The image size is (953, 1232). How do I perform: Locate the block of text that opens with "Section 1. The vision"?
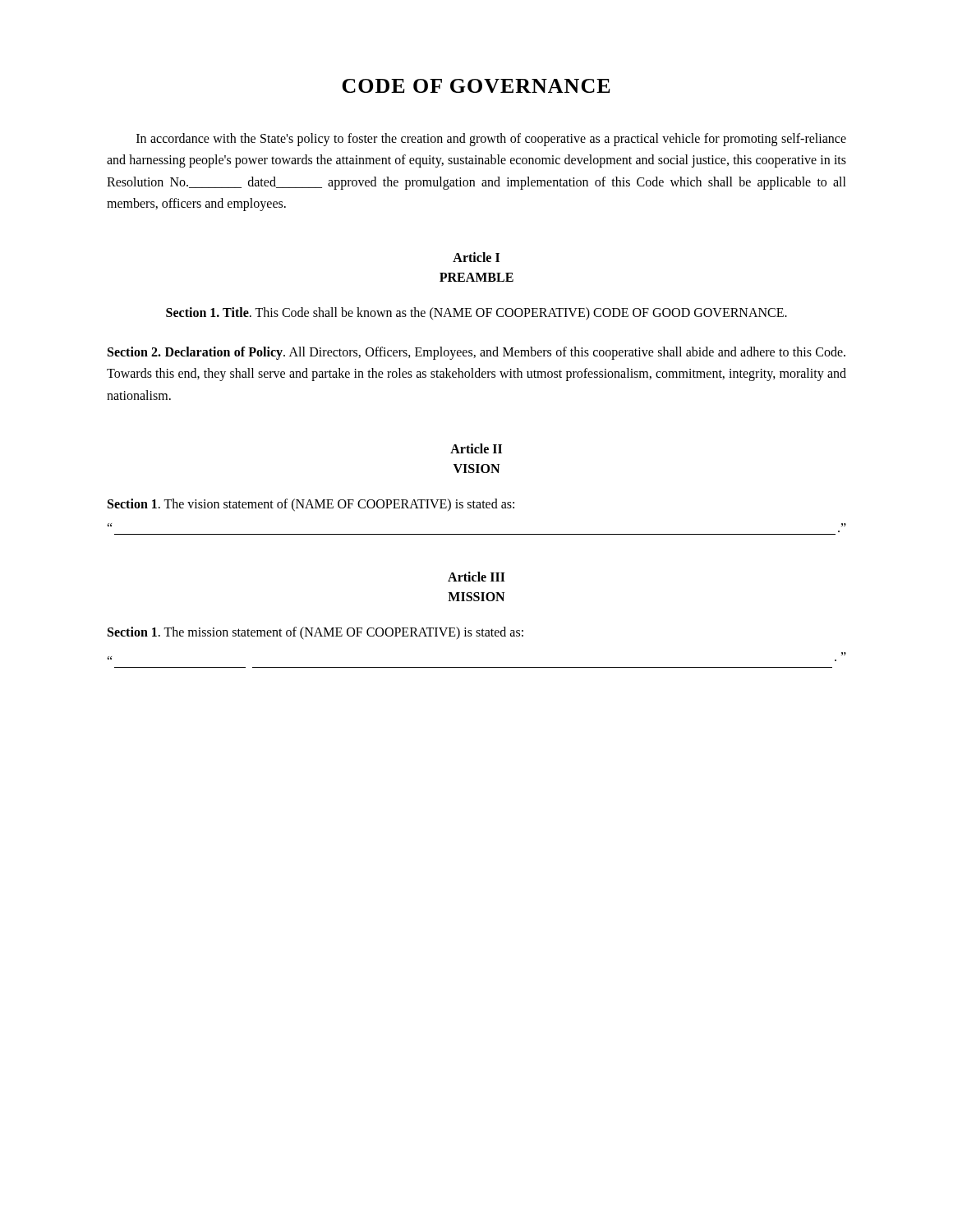[x=476, y=516]
